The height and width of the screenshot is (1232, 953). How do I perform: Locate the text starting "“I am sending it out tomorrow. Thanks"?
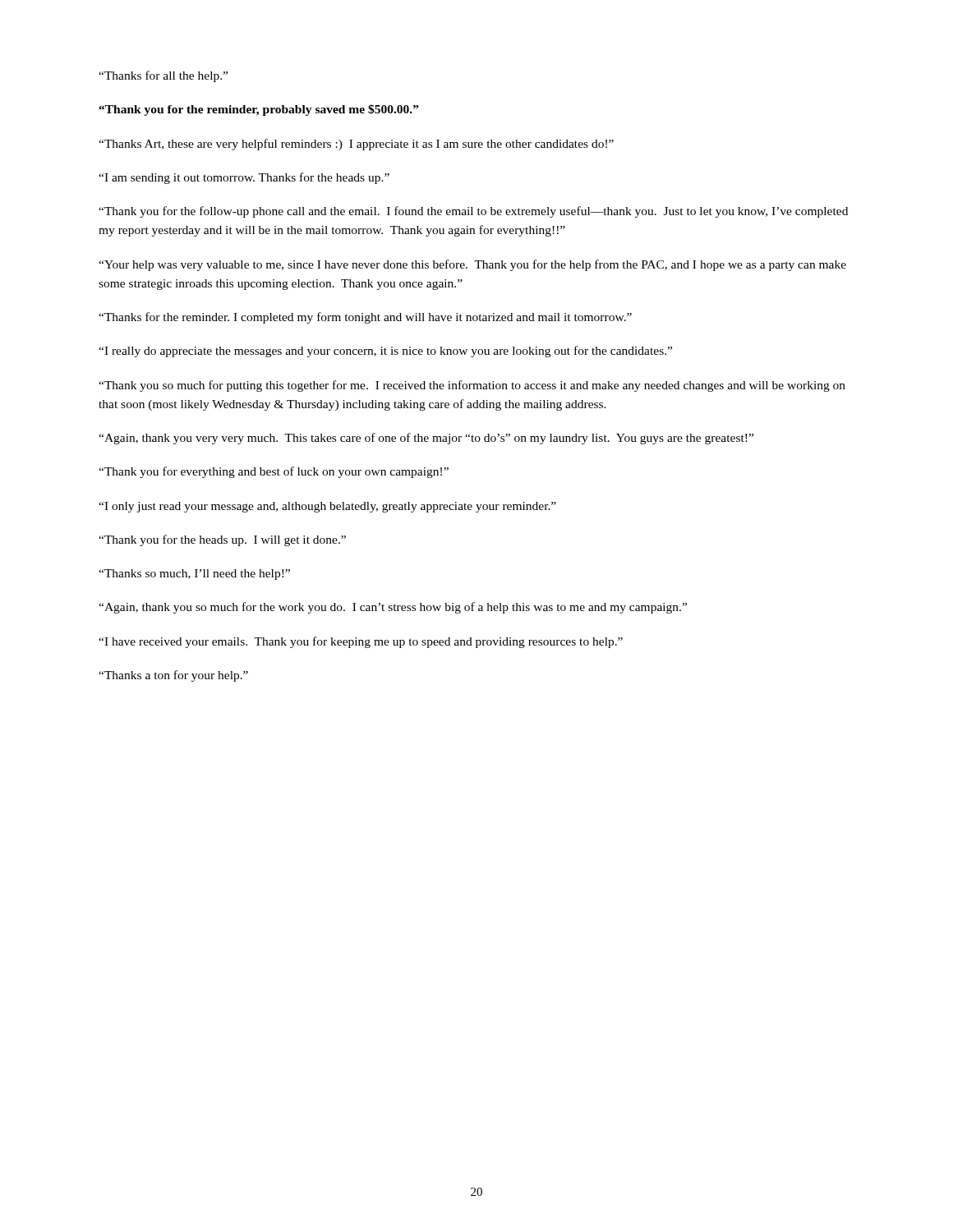[x=244, y=177]
